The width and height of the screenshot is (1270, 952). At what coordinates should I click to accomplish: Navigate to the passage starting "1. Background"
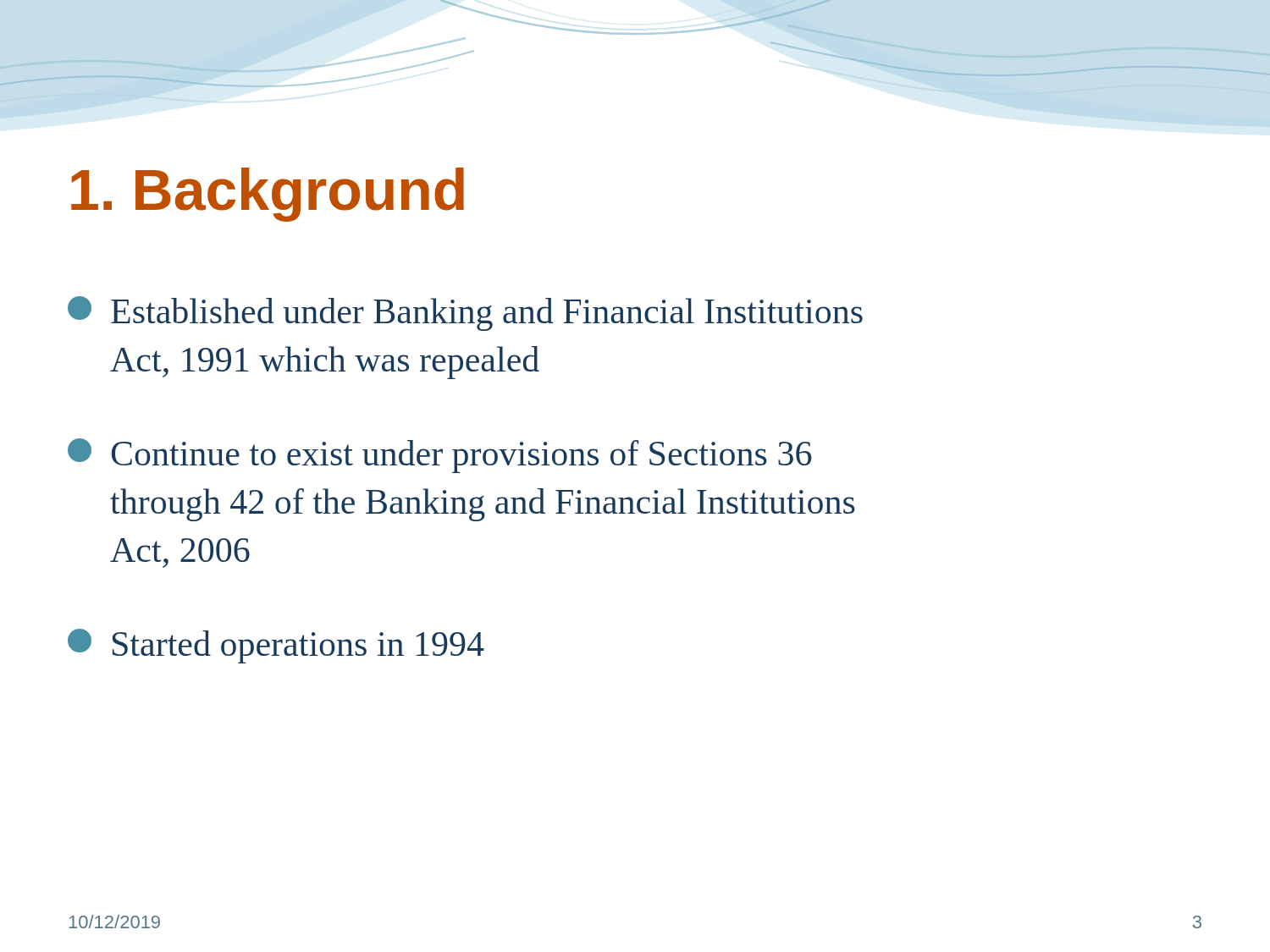(x=268, y=190)
